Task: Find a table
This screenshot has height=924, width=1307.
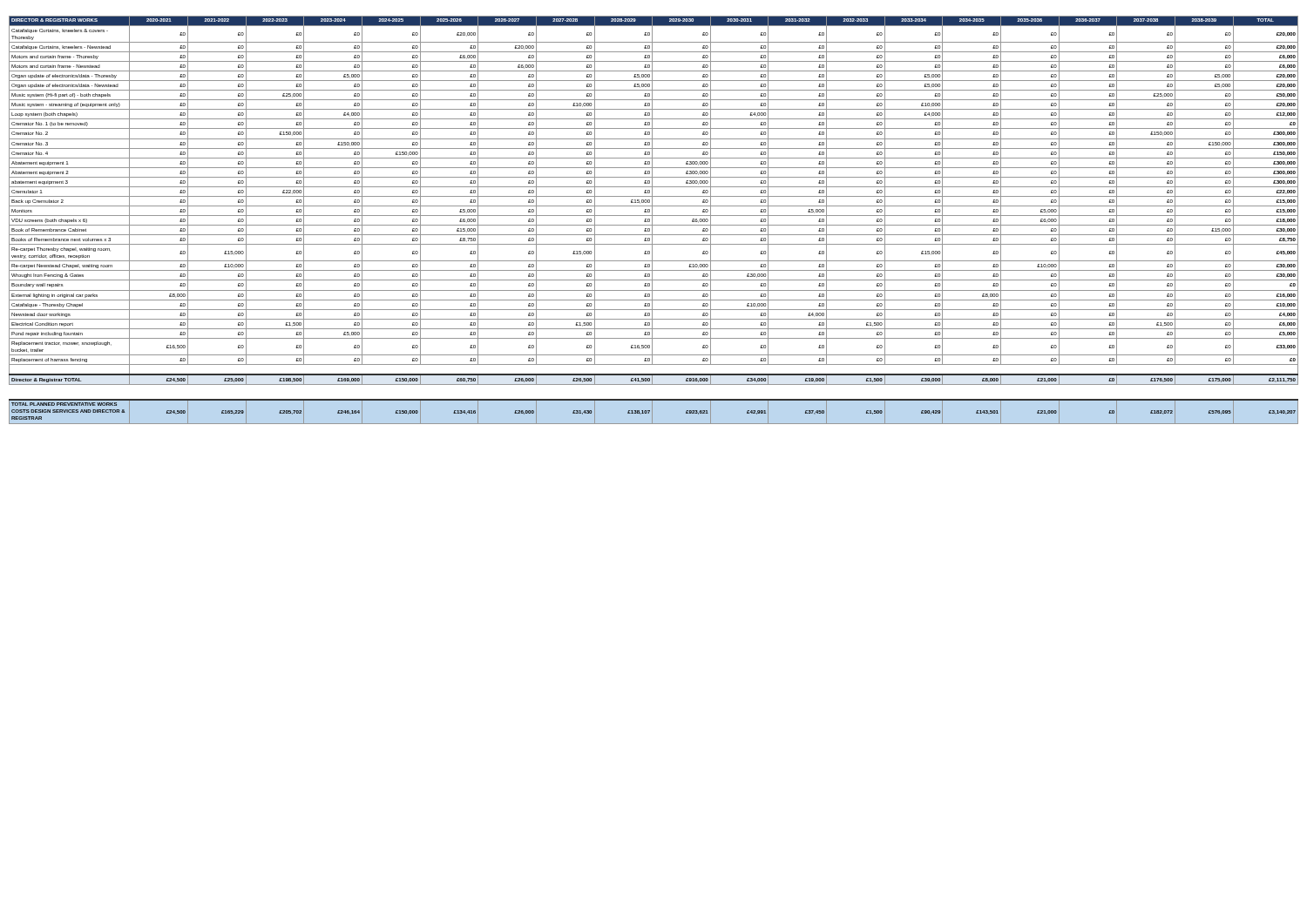Action: click(654, 220)
